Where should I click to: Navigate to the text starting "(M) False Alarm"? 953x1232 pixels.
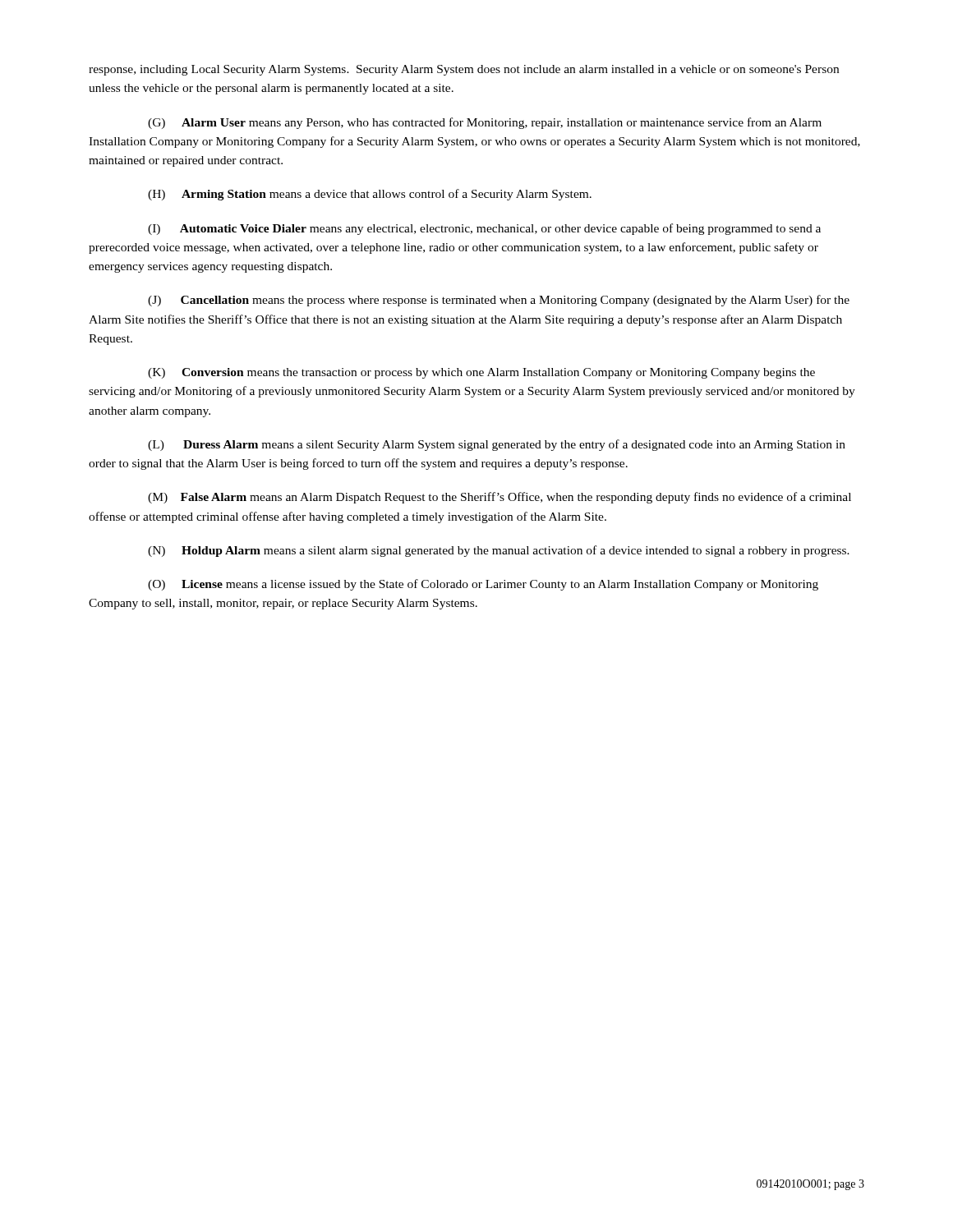[x=476, y=506]
